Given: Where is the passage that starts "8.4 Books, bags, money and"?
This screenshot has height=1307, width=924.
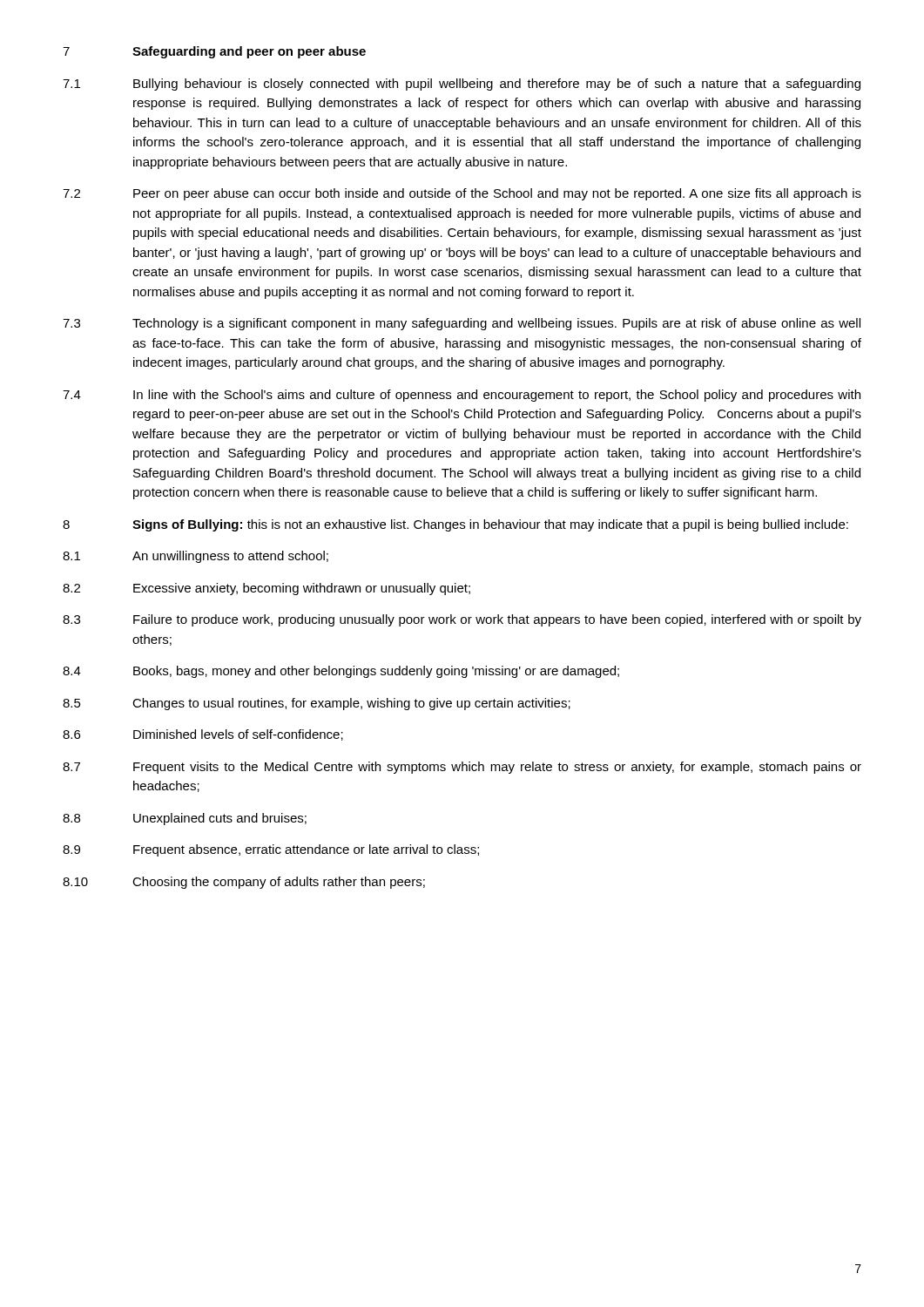Looking at the screenshot, I should pyautogui.click(x=462, y=671).
